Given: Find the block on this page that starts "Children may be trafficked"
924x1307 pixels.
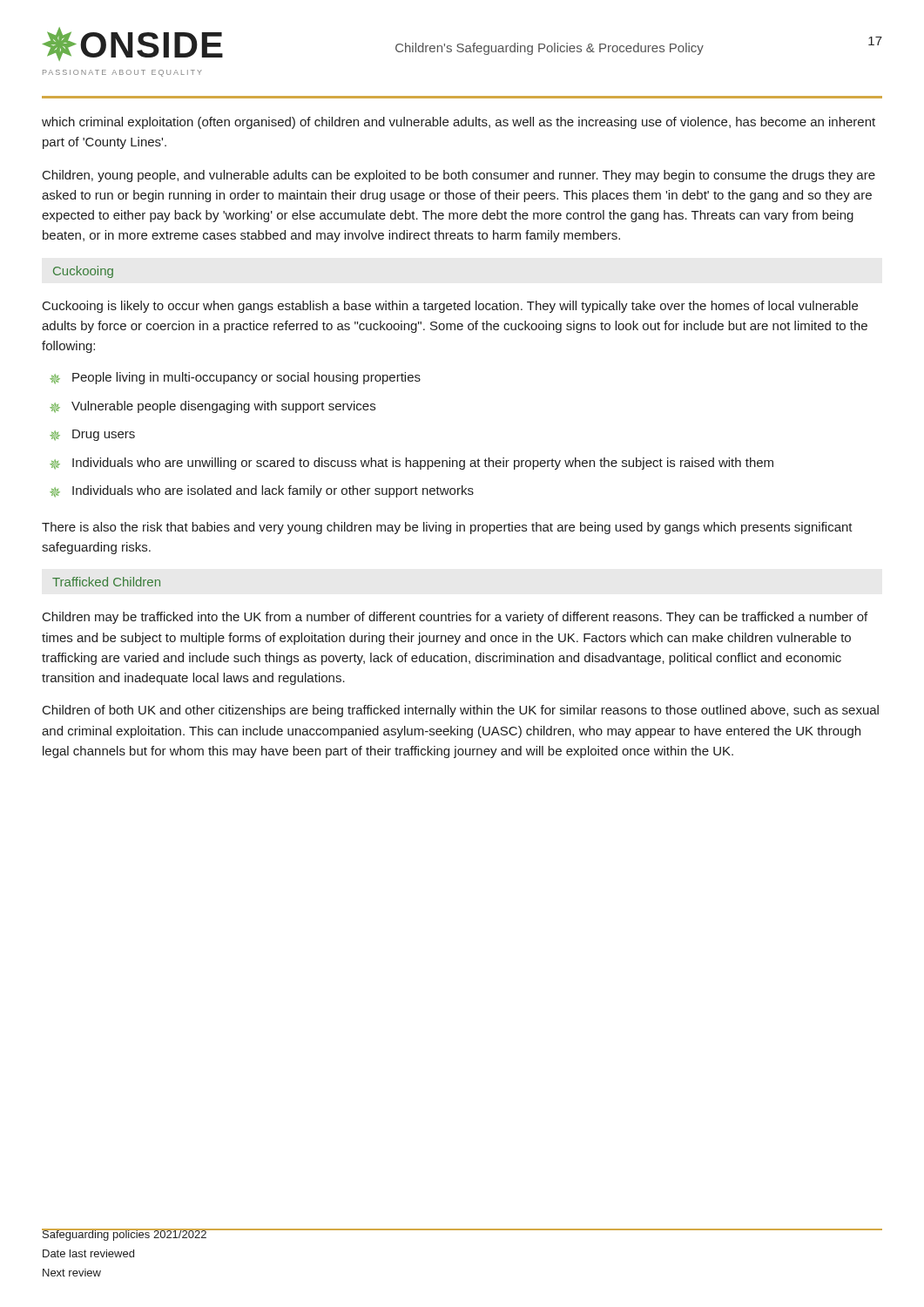Looking at the screenshot, I should (x=455, y=647).
